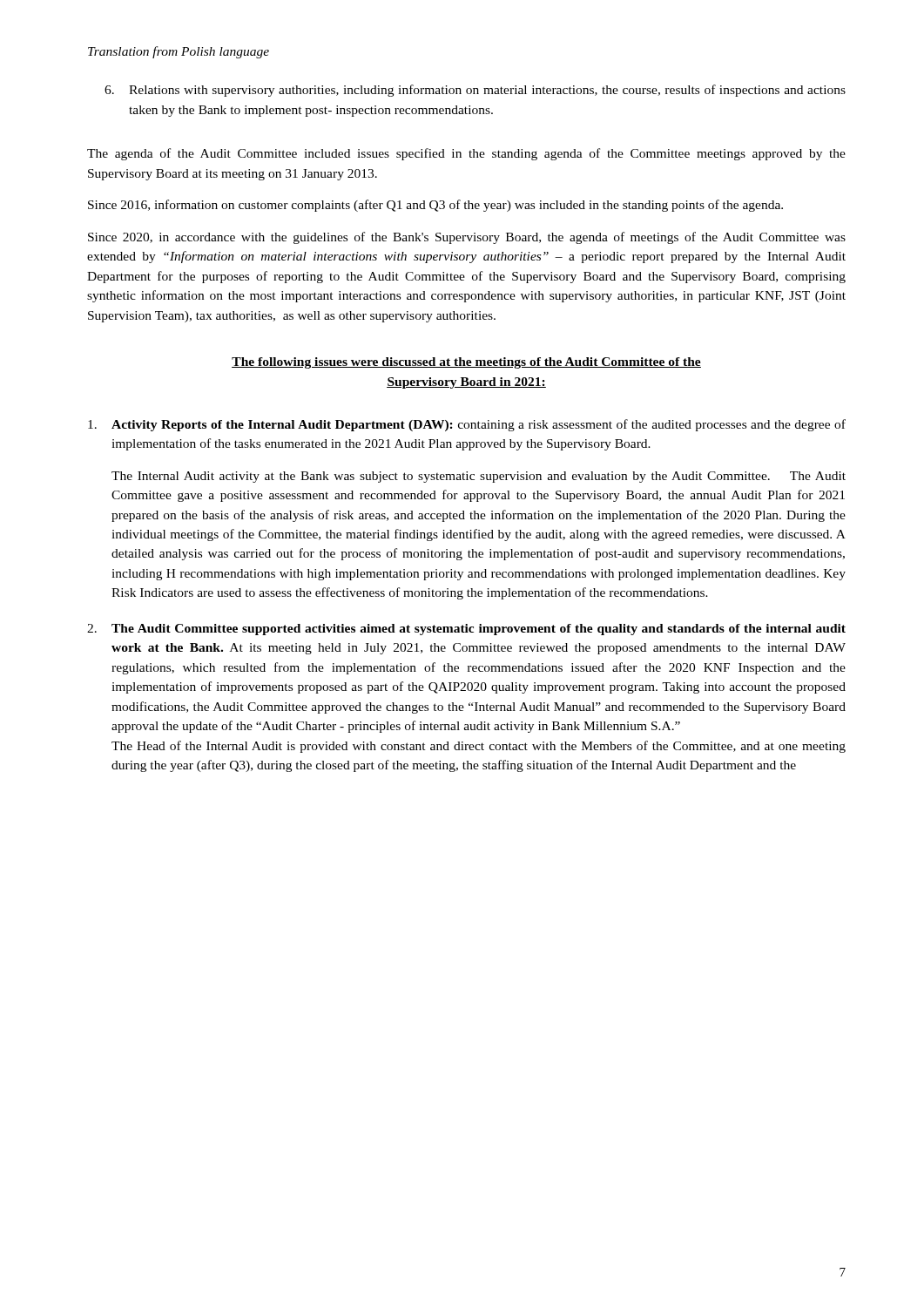
Task: Find the text starting "The agenda of"
Action: coord(466,163)
